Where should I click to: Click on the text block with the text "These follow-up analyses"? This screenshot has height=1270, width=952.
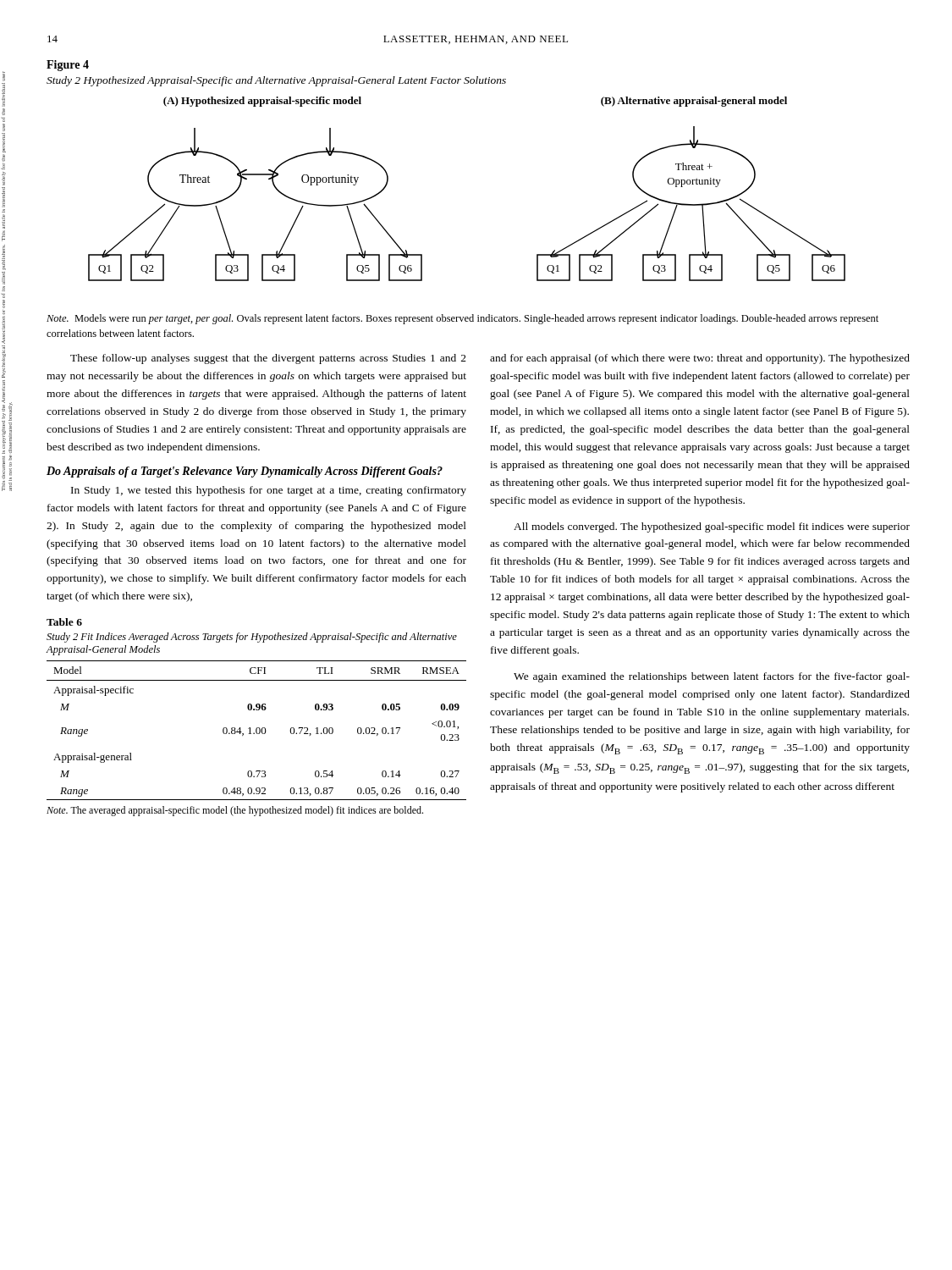(x=256, y=402)
